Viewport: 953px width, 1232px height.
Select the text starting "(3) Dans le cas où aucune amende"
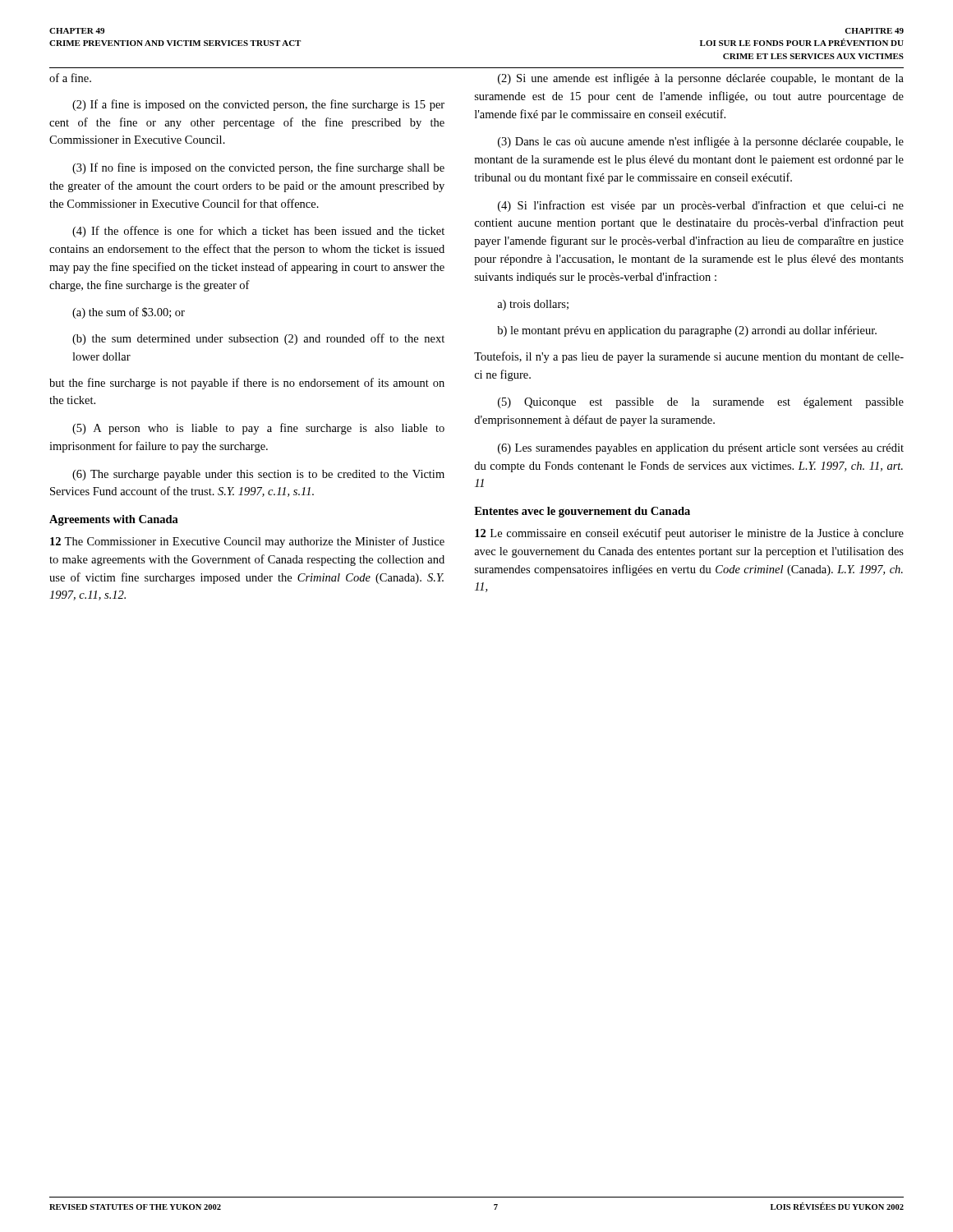click(689, 159)
